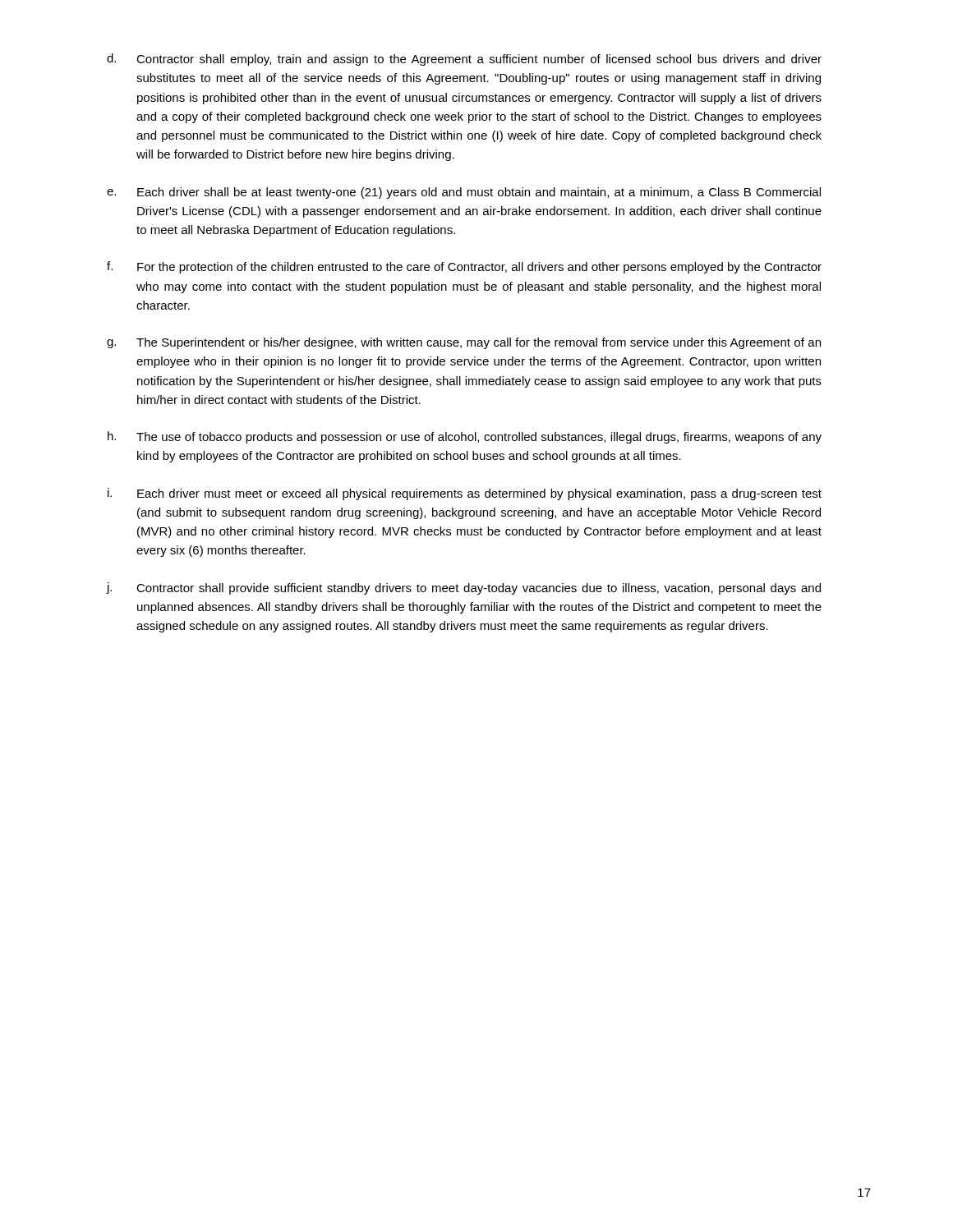The width and height of the screenshot is (953, 1232).
Task: Select the list item with the text "i. Each driver must meet"
Action: [464, 522]
